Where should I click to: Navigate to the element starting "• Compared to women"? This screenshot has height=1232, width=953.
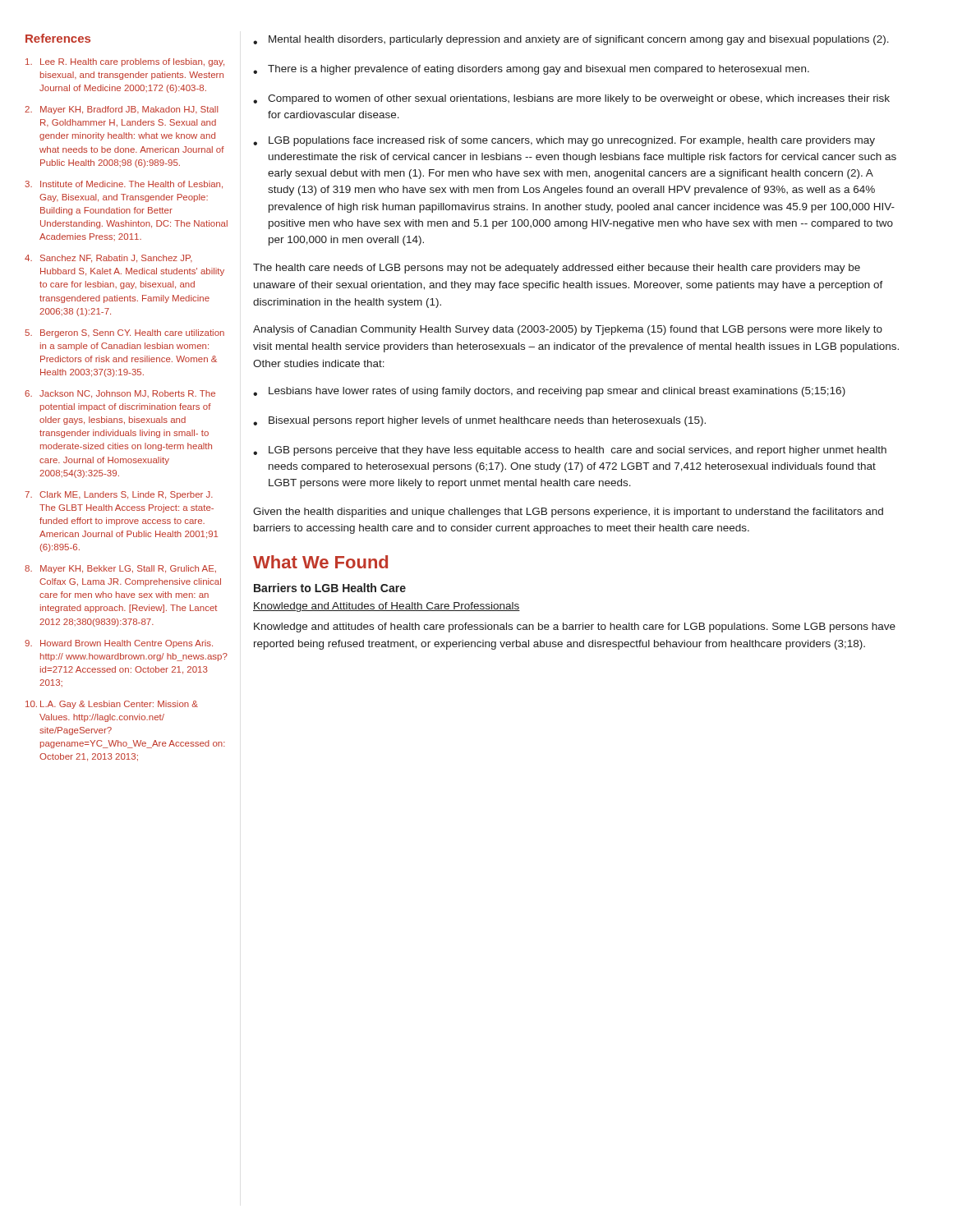click(x=578, y=107)
